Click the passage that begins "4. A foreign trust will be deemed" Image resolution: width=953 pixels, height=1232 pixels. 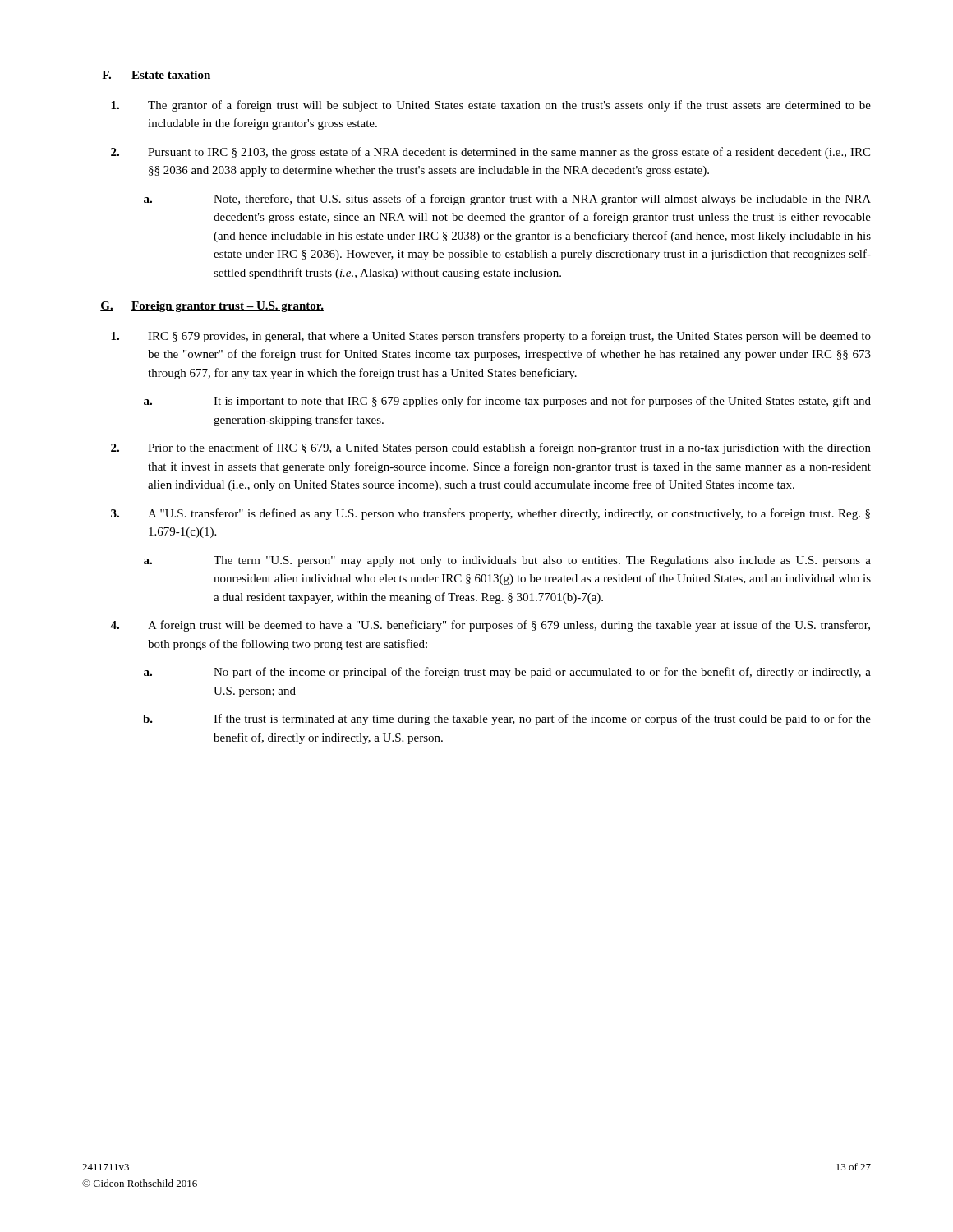[x=476, y=634]
